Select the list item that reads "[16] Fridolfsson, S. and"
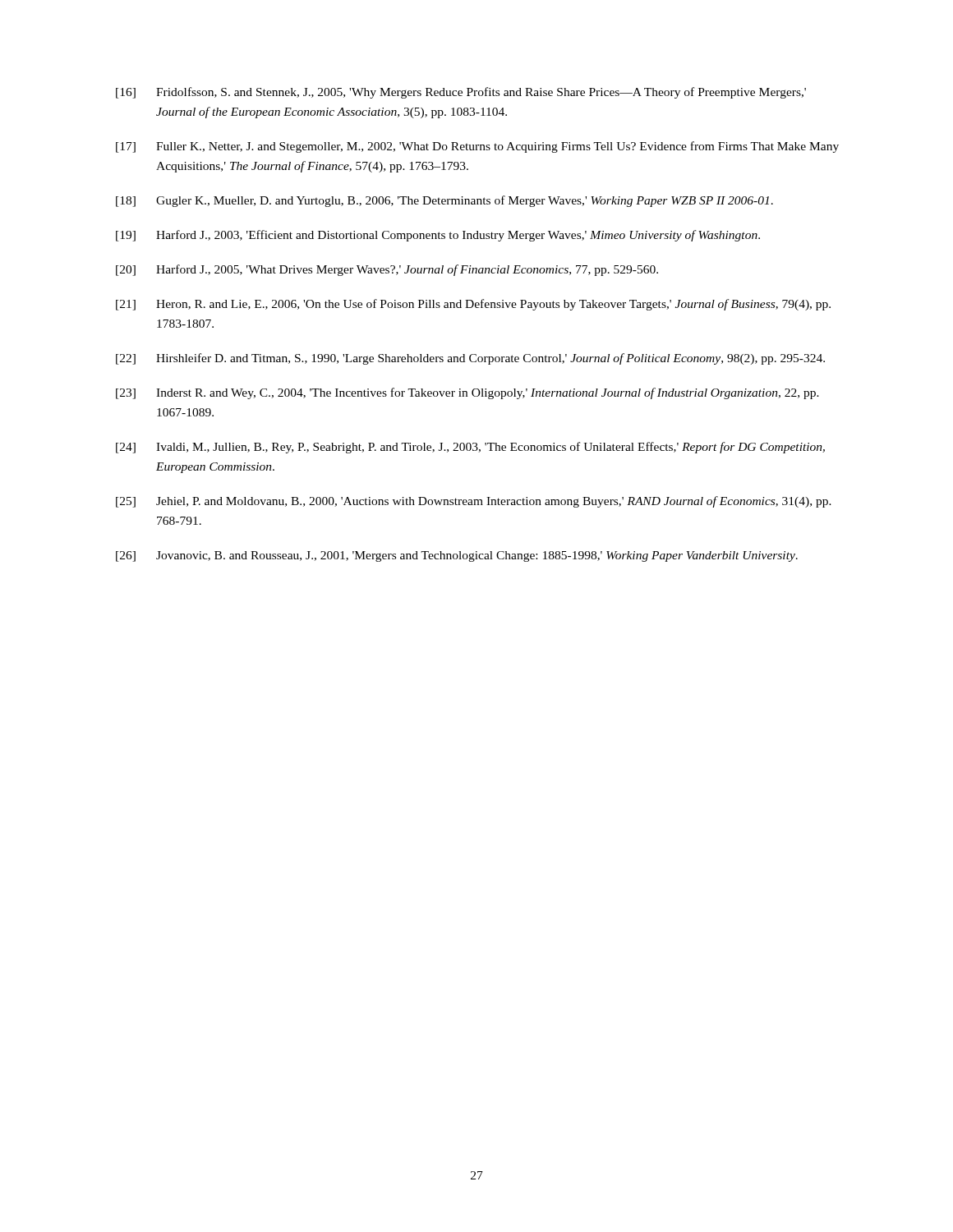Image resolution: width=953 pixels, height=1232 pixels. 481,102
